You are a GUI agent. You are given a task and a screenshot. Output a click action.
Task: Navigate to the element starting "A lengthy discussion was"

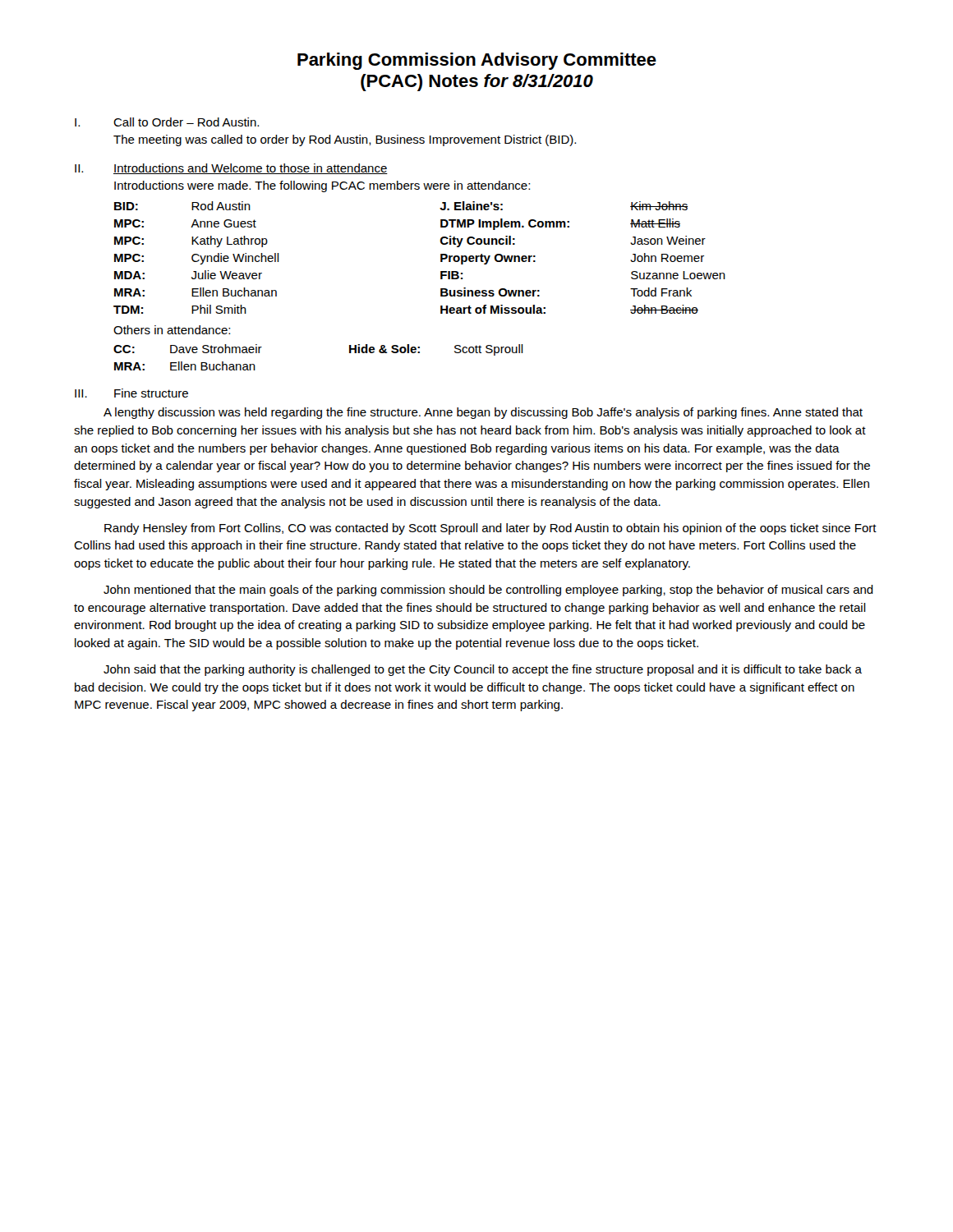point(476,558)
